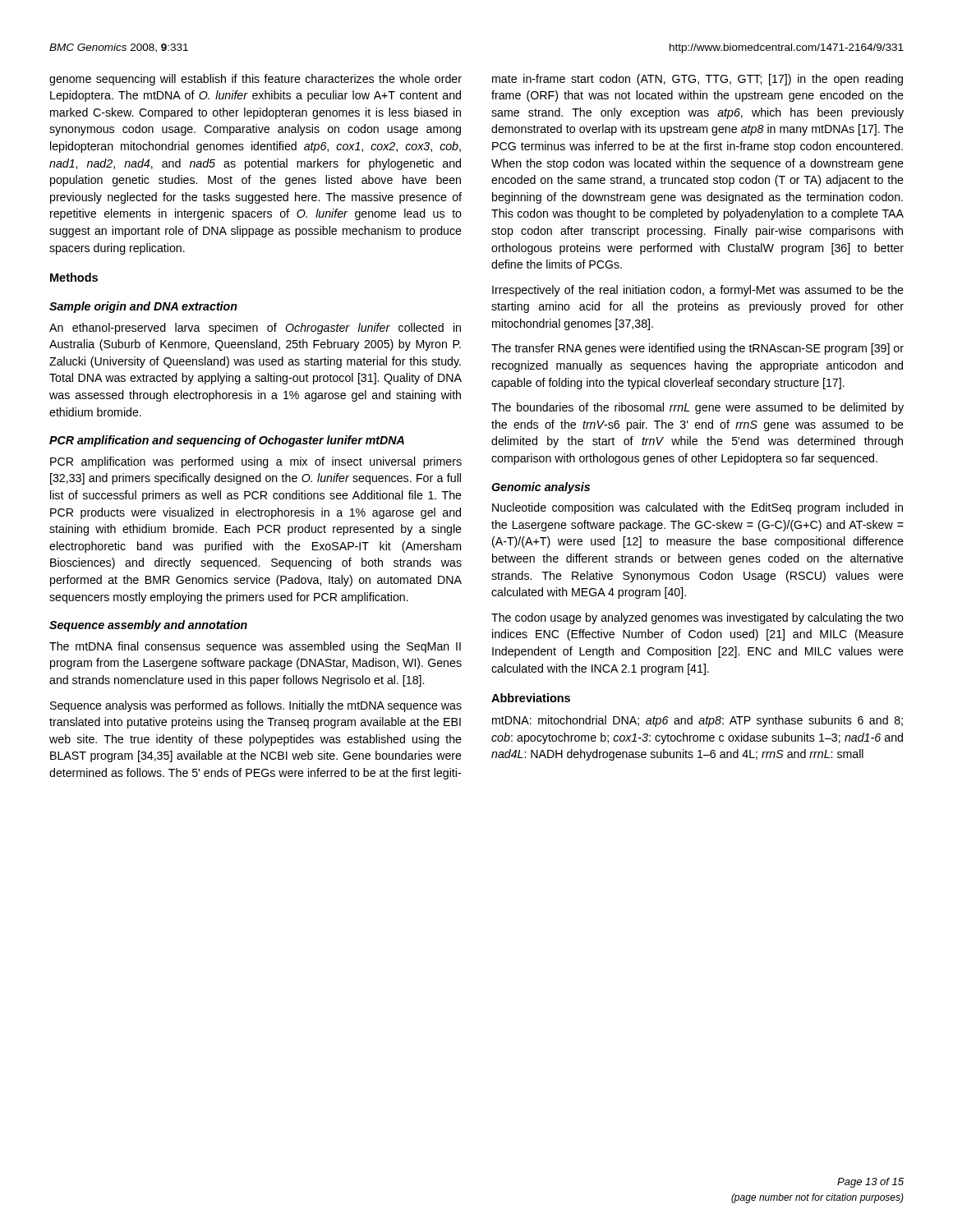Screen dimensions: 1232x953
Task: Locate the text block containing "genome sequencing will"
Action: pos(255,163)
